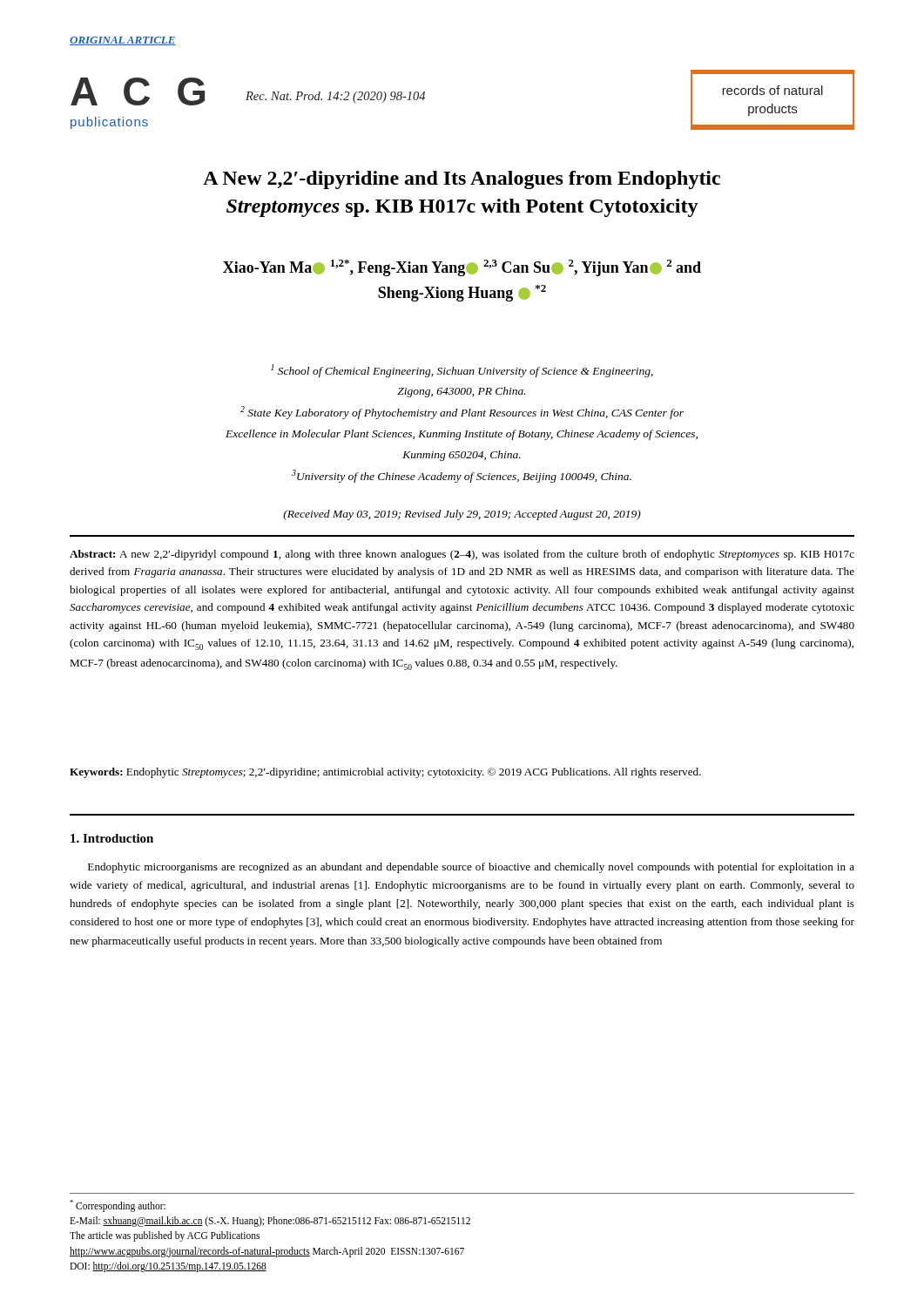Viewport: 924px width, 1307px height.
Task: Click on the text block containing "Rec. Nat. Prod. 14:2"
Action: click(x=336, y=96)
